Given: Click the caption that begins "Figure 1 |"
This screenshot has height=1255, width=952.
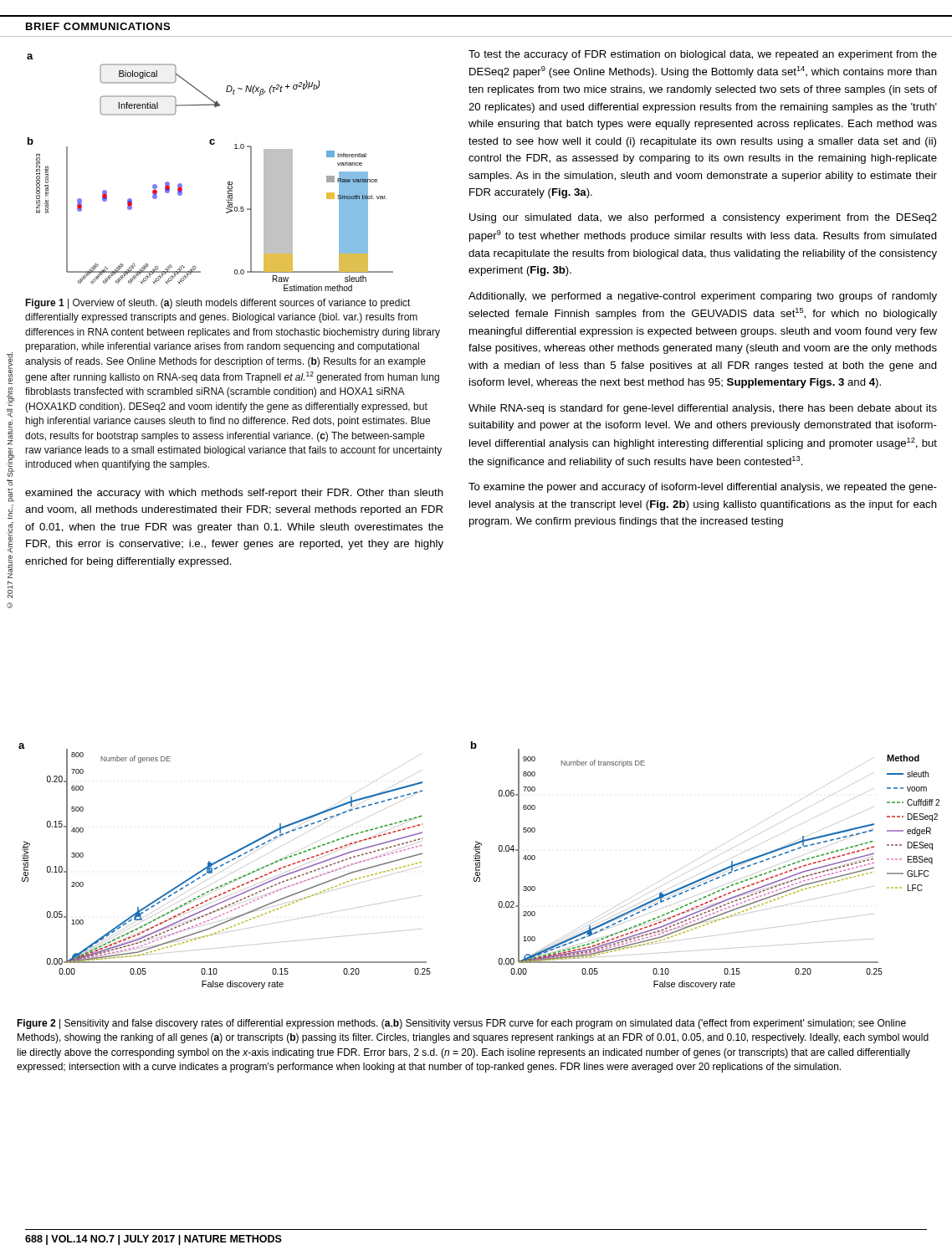Looking at the screenshot, I should coord(234,384).
